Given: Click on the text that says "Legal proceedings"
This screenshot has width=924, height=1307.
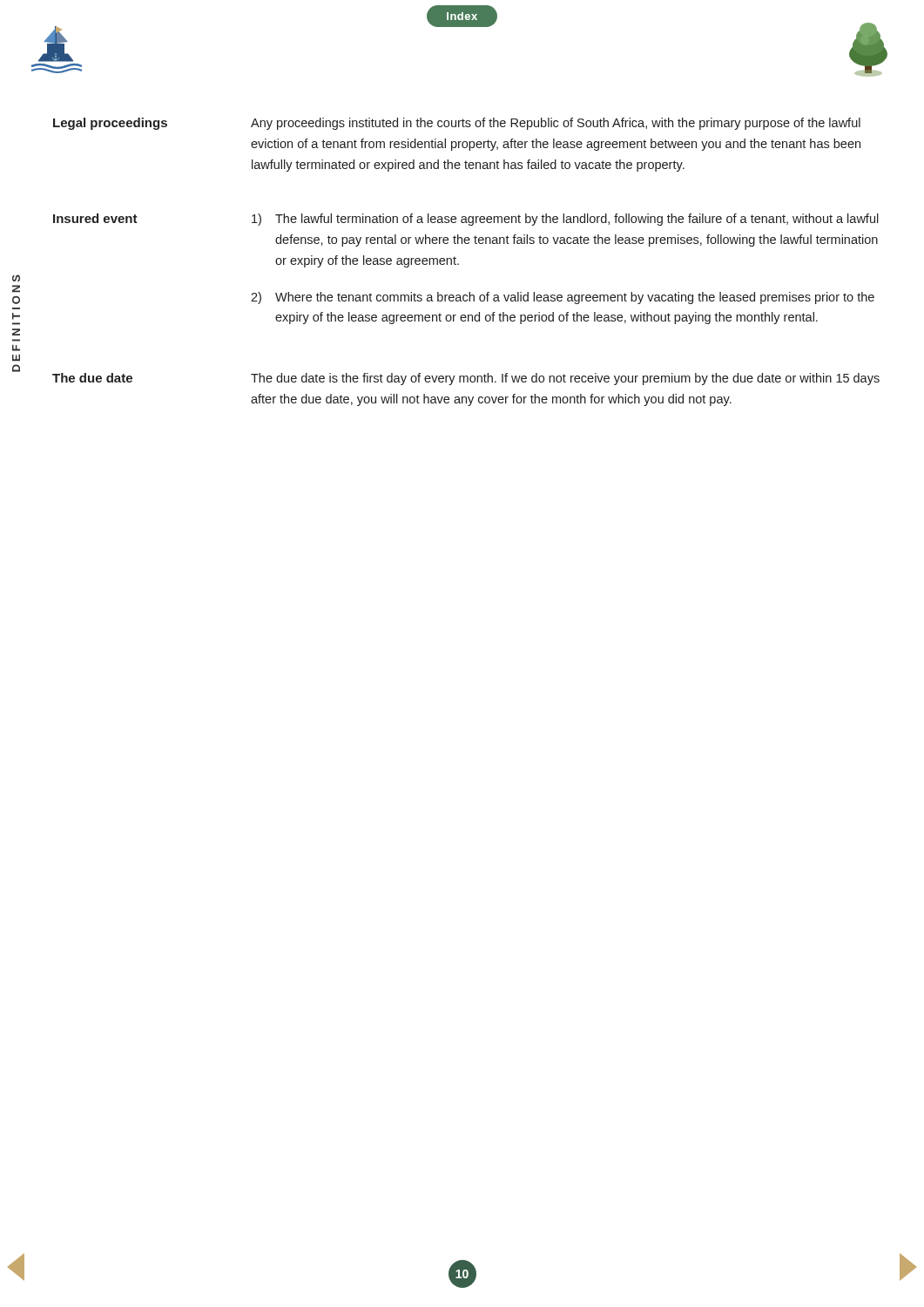Looking at the screenshot, I should coord(110,122).
